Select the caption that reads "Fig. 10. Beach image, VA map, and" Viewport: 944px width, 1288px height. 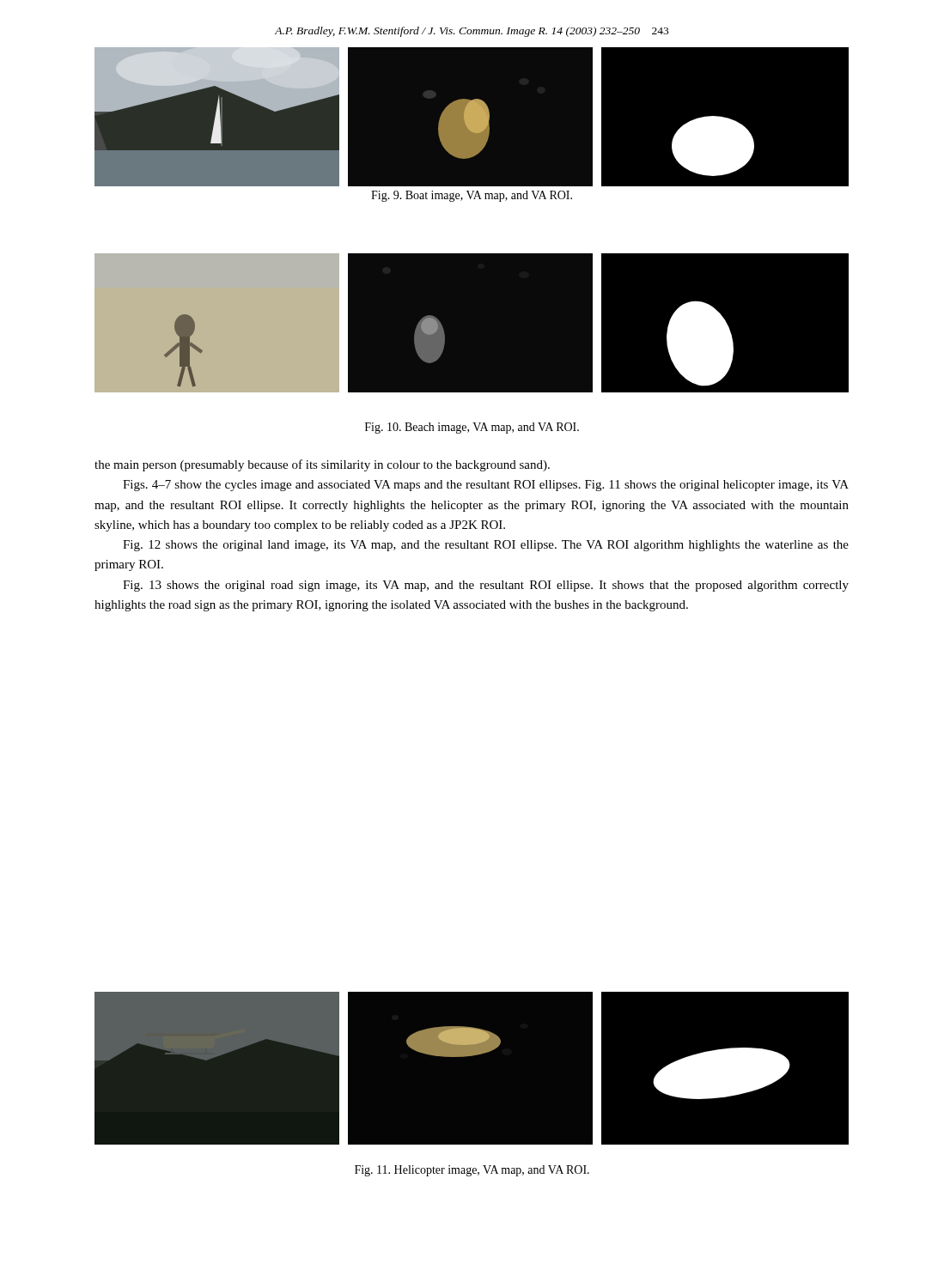pos(472,427)
